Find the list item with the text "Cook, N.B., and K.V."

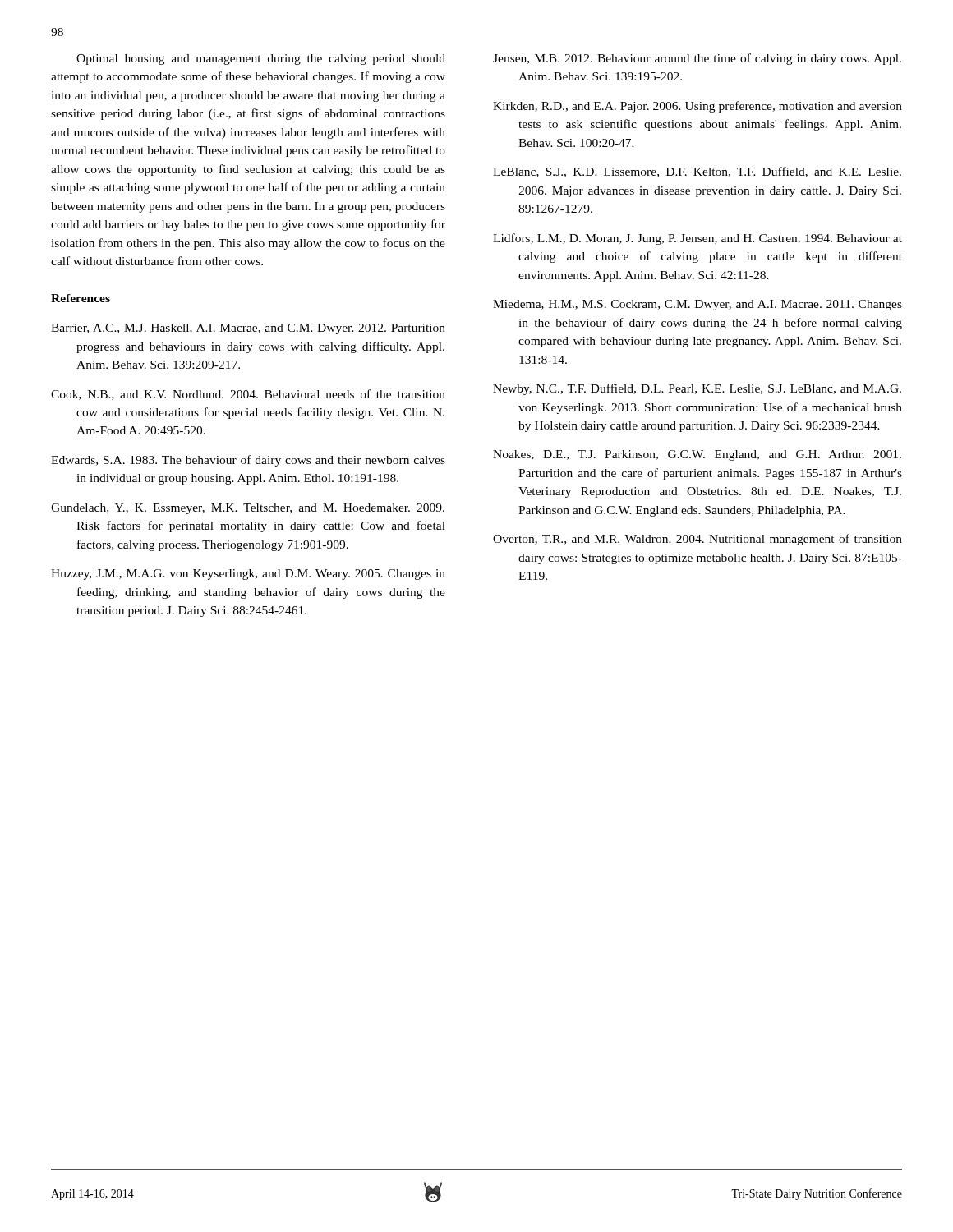point(248,412)
